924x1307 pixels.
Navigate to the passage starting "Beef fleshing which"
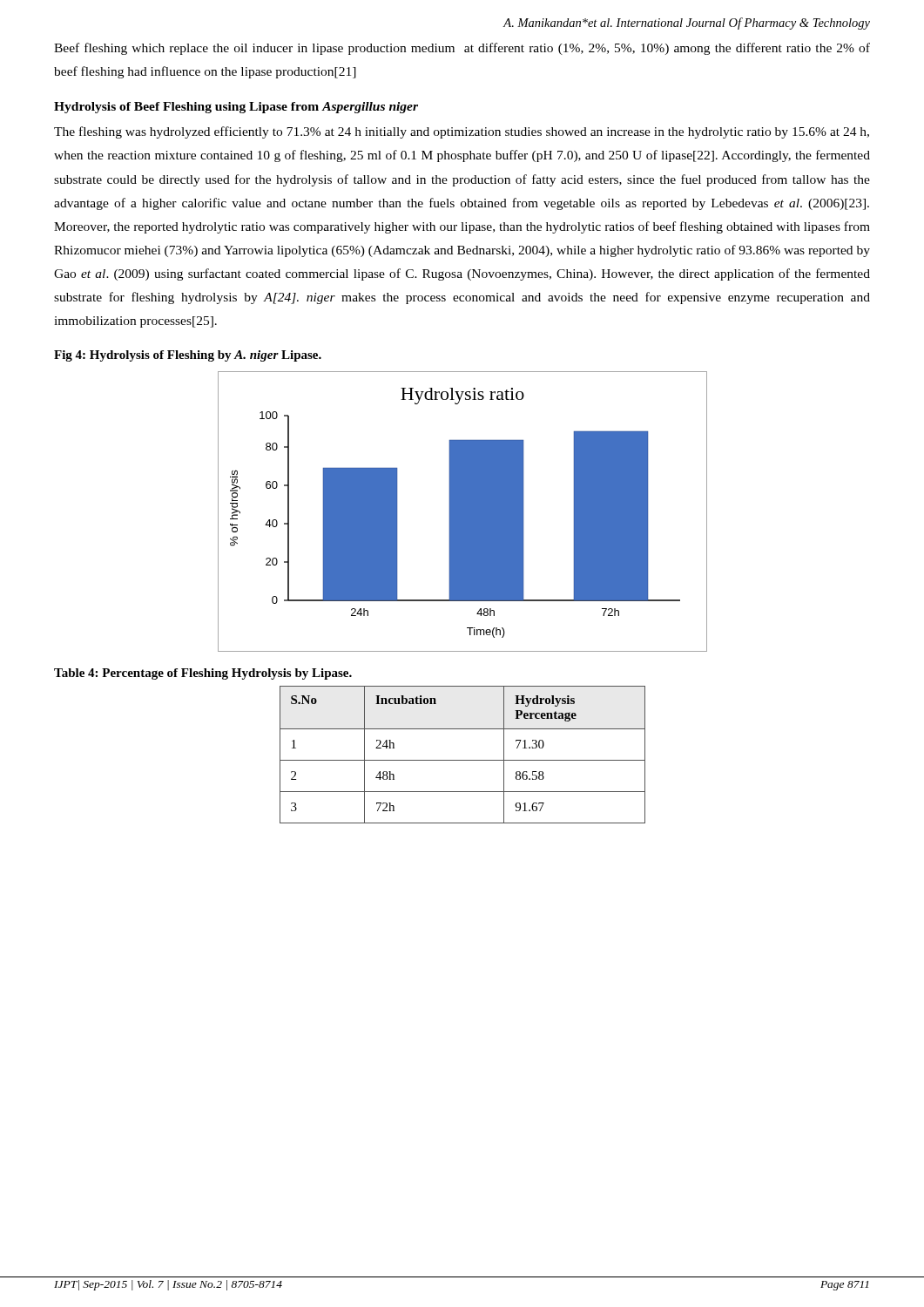[462, 59]
